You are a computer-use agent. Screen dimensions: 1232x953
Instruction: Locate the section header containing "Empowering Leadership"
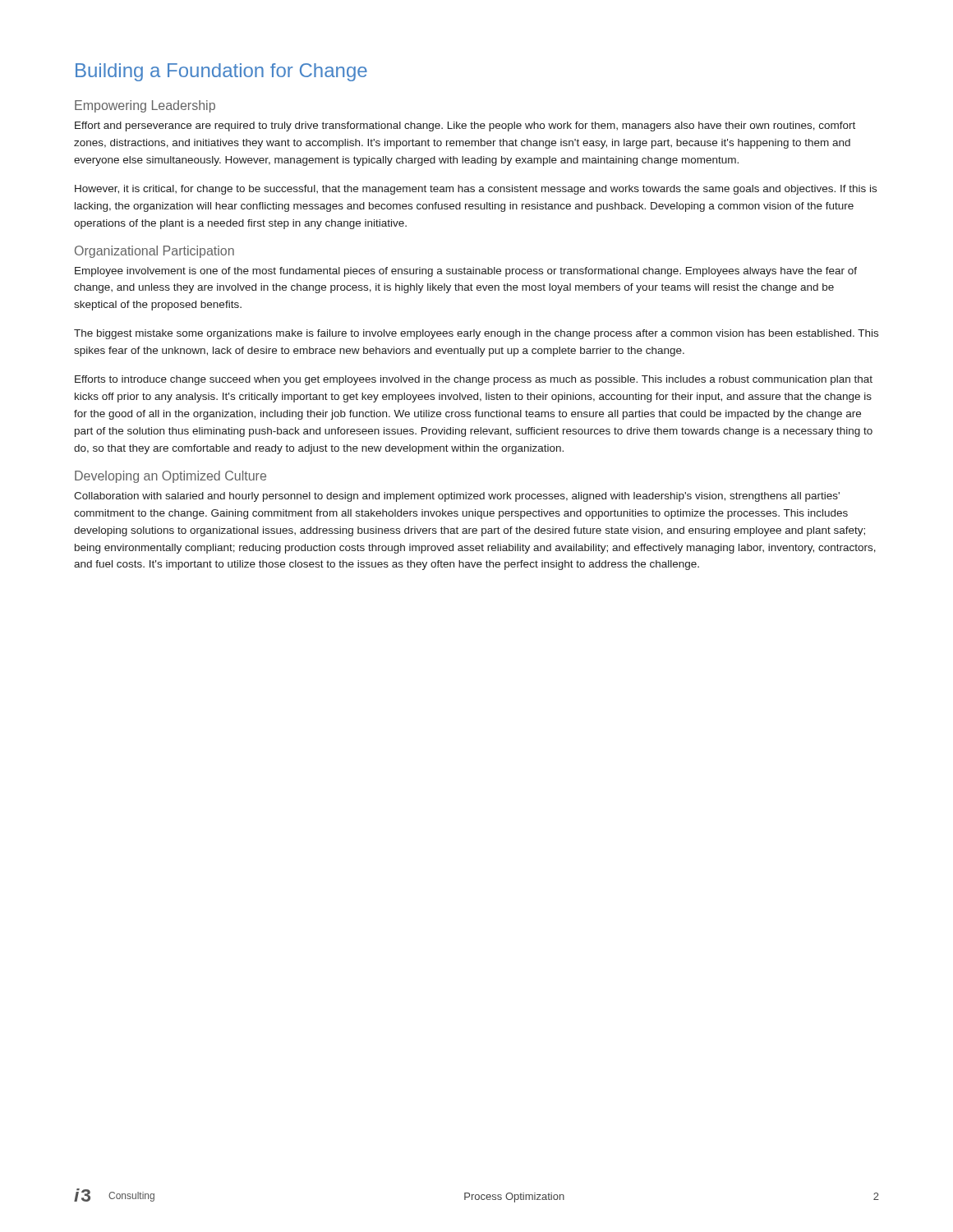point(145,106)
